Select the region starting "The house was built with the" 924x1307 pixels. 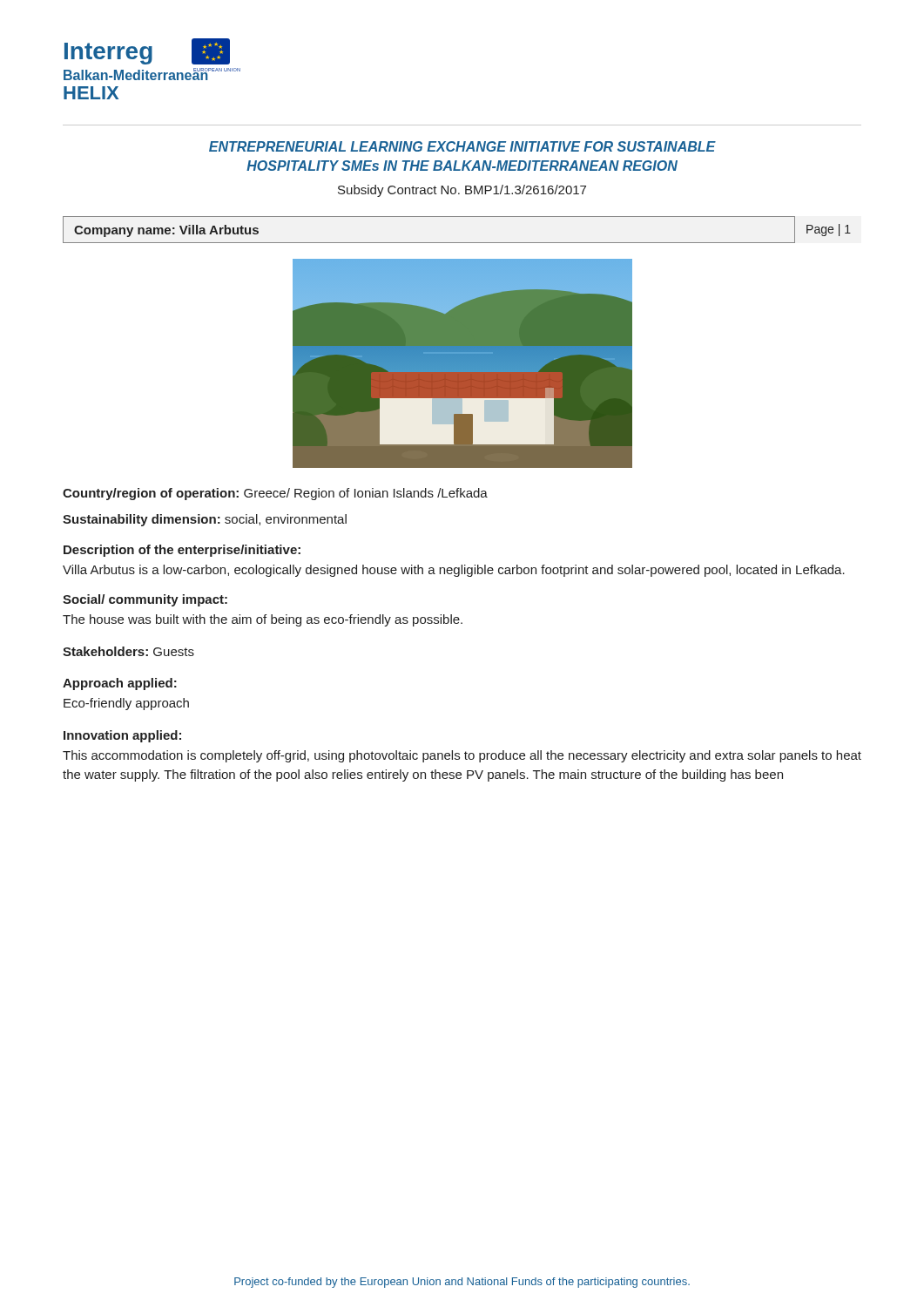click(x=263, y=619)
